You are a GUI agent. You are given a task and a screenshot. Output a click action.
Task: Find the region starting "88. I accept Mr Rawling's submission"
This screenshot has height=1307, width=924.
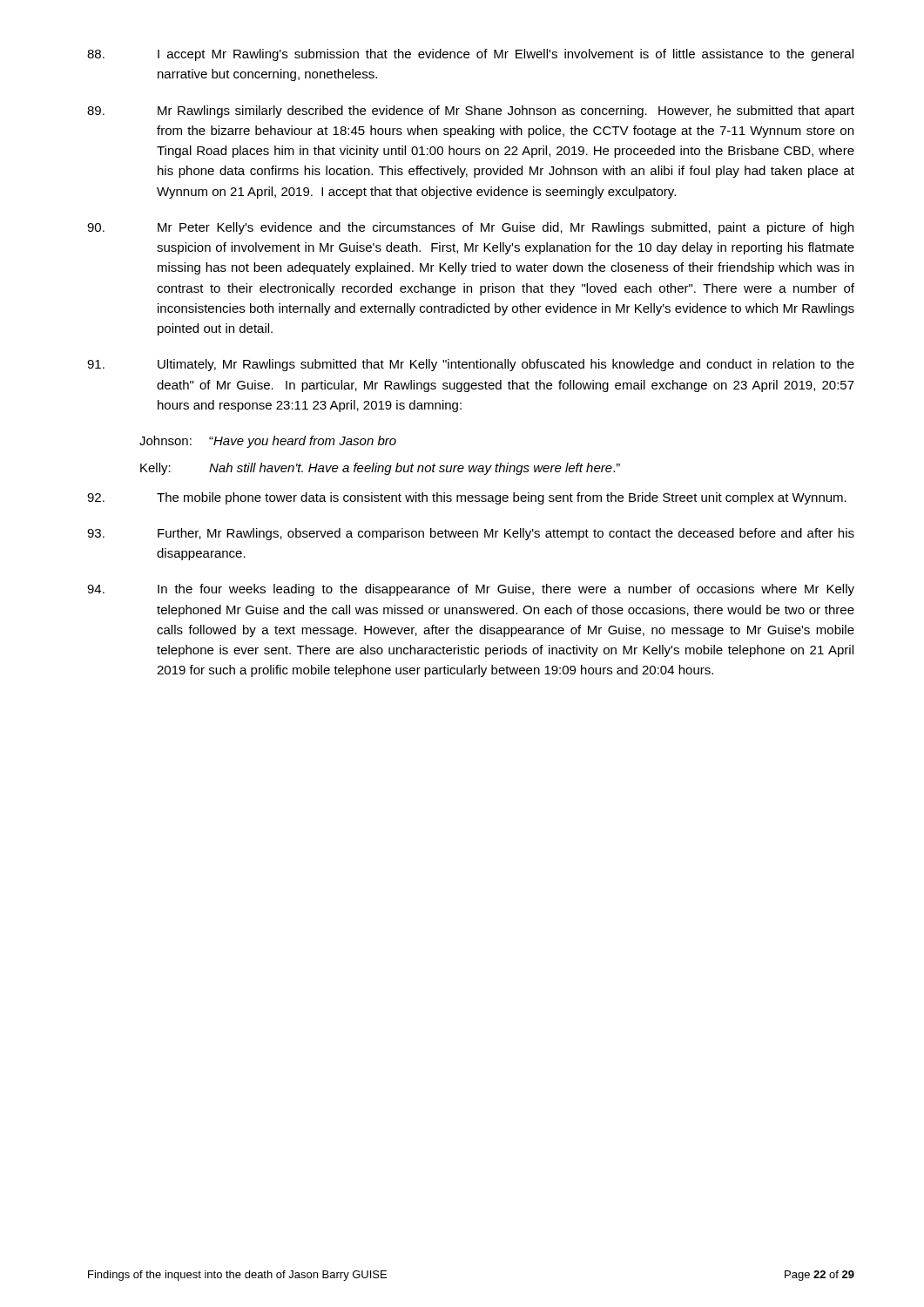tap(471, 64)
